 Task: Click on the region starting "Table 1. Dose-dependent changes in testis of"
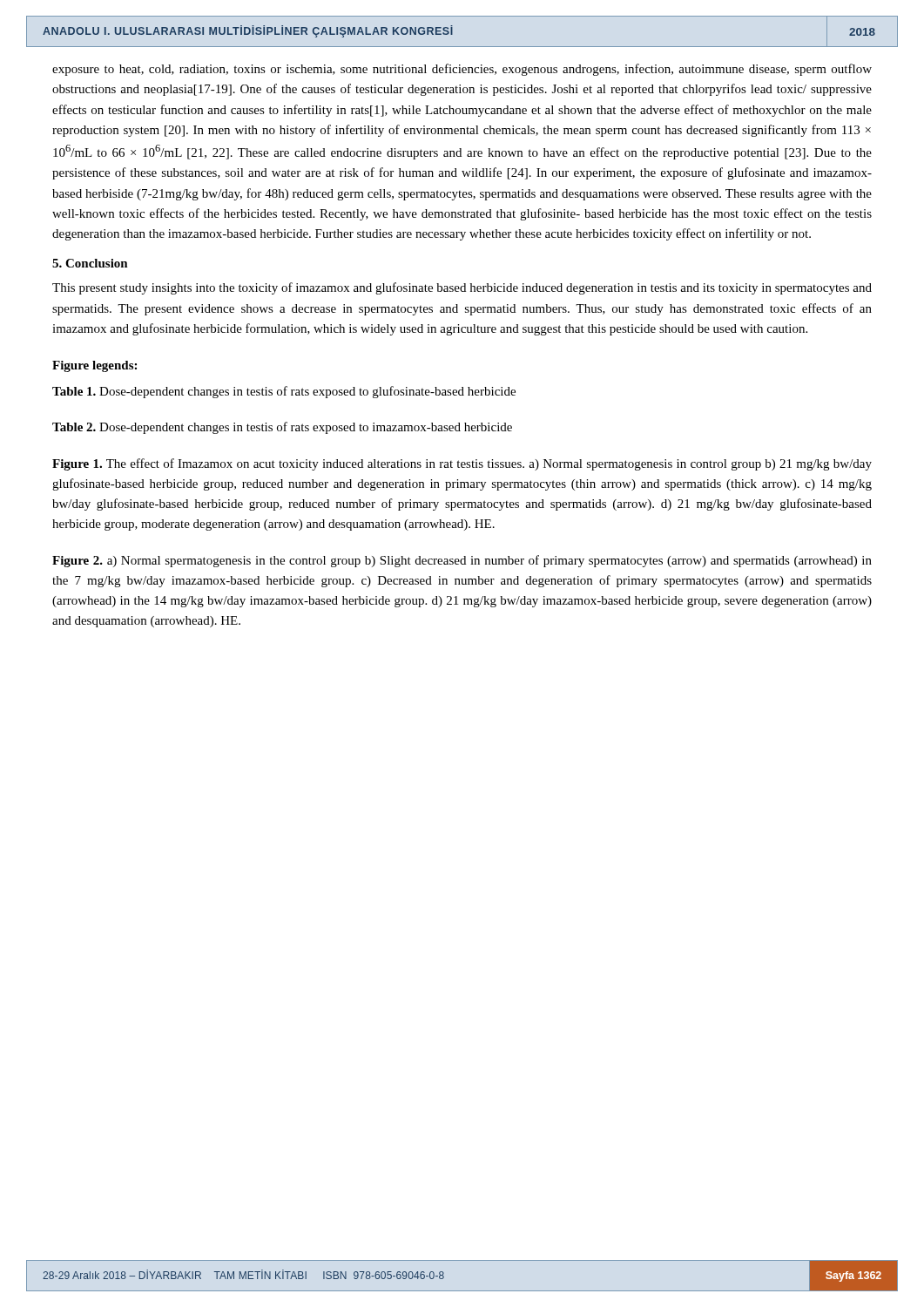click(284, 391)
